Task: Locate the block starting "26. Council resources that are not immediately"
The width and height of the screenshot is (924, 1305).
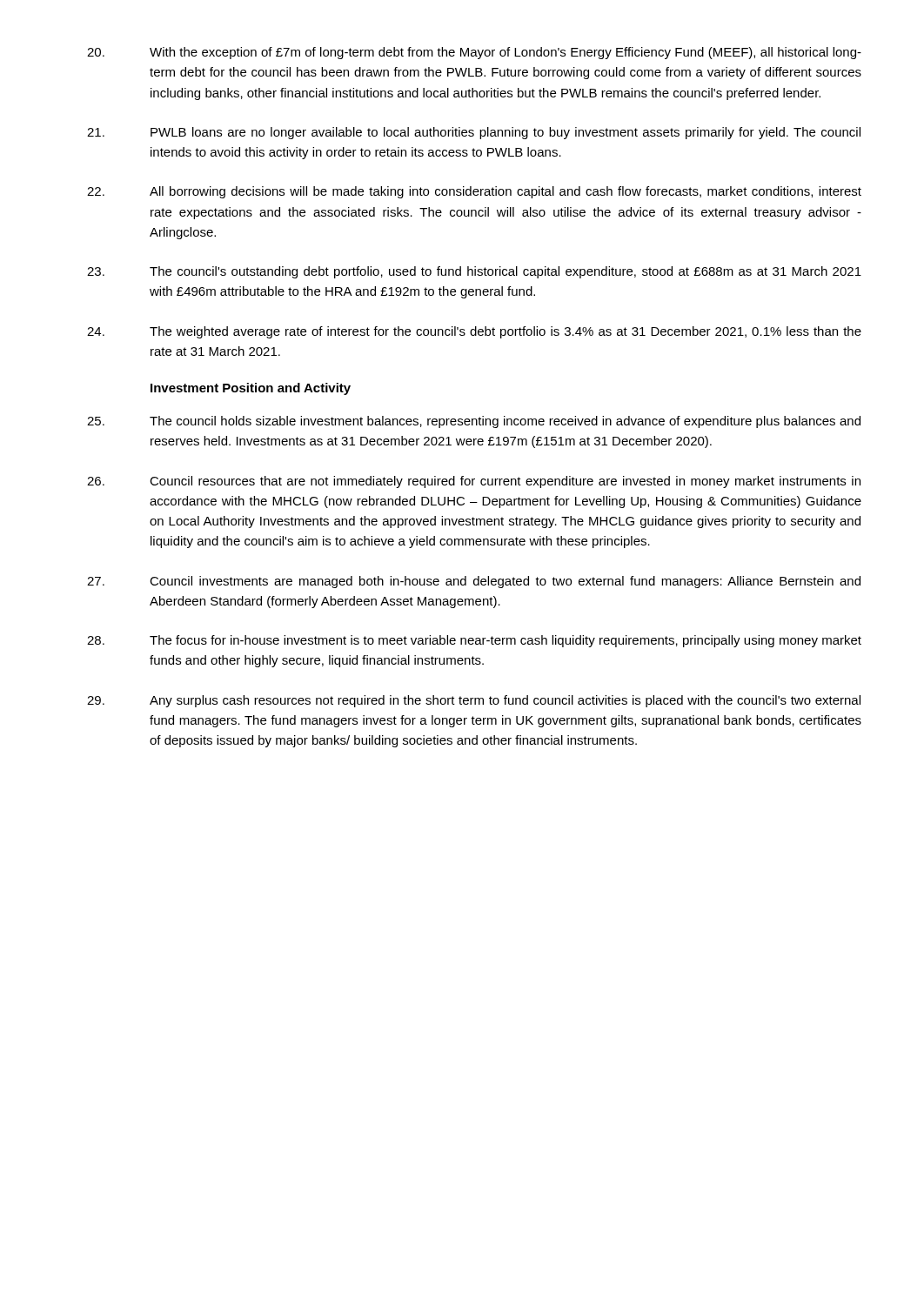Action: (x=474, y=511)
